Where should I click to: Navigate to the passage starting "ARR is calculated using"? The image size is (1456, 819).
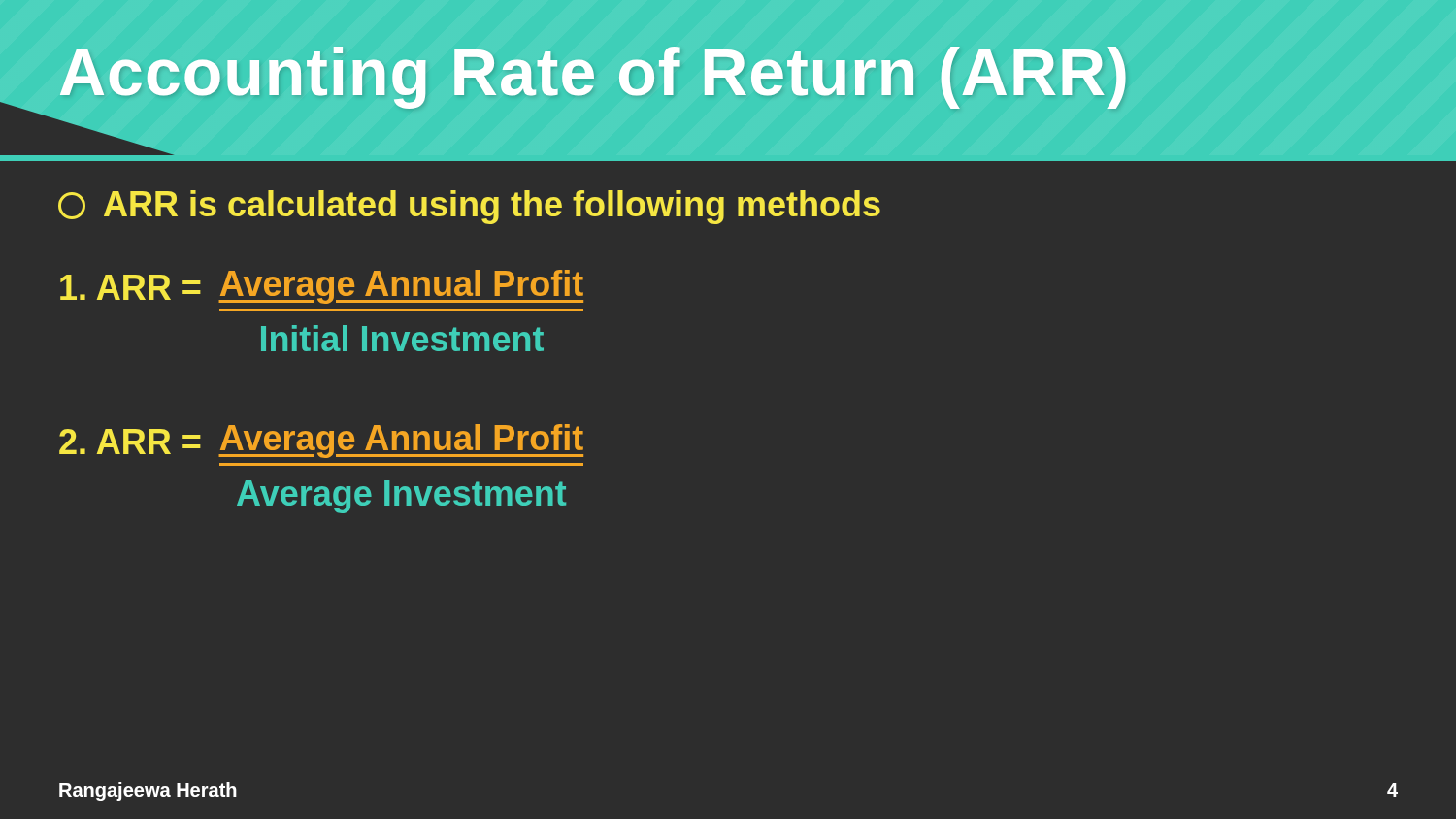coord(470,205)
